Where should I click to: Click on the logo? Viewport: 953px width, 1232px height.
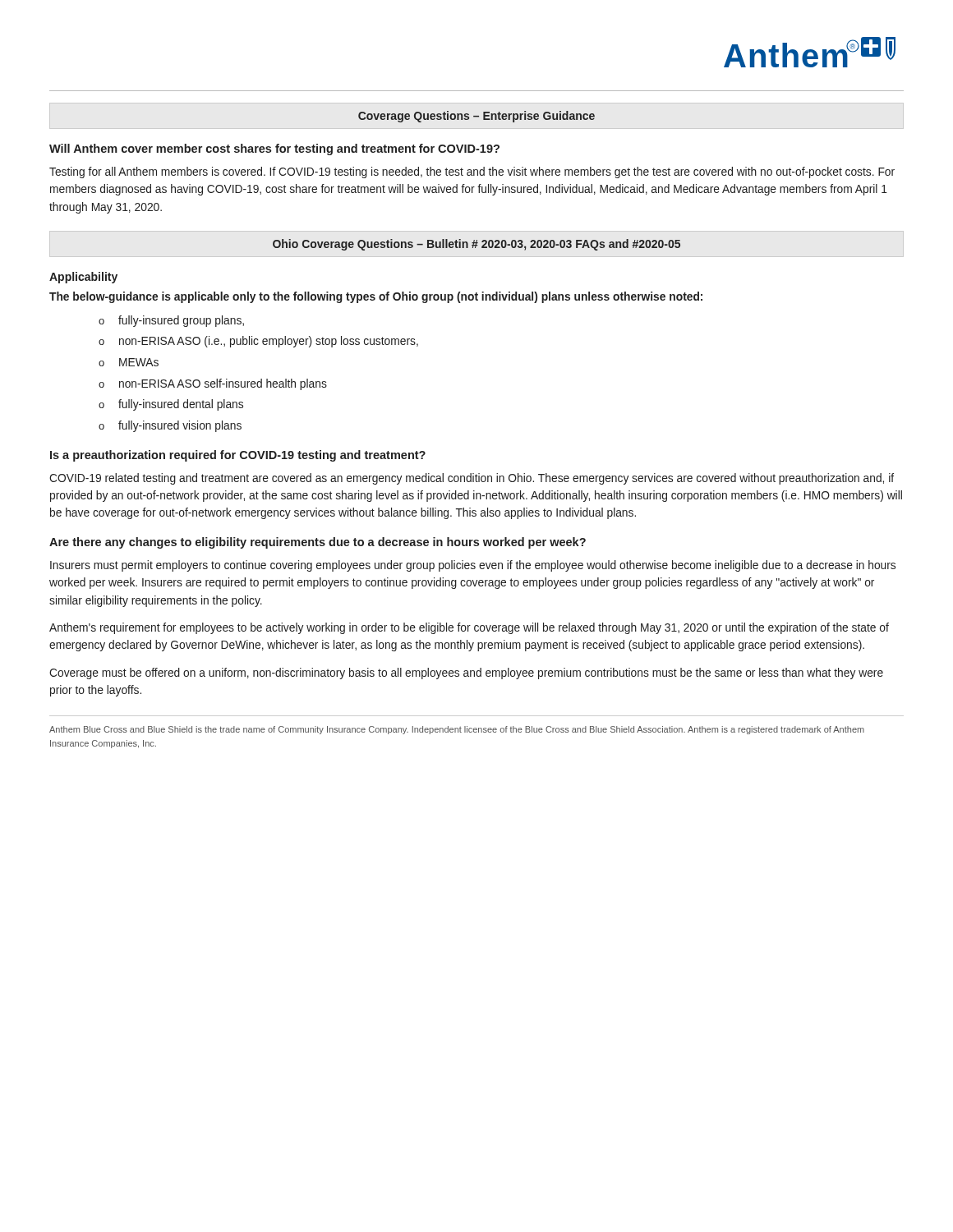(x=476, y=57)
